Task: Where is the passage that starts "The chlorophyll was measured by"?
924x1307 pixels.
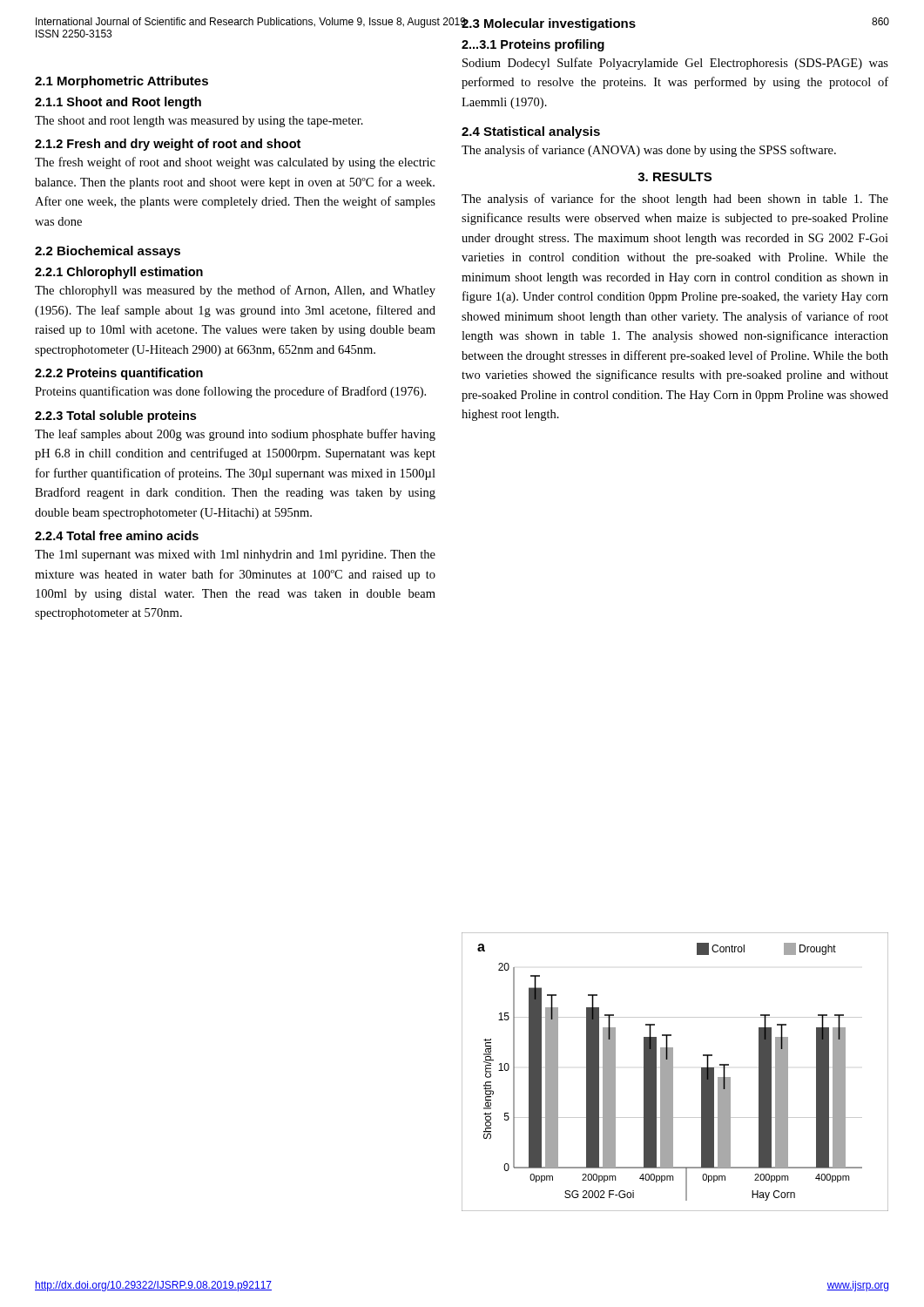Action: click(235, 320)
